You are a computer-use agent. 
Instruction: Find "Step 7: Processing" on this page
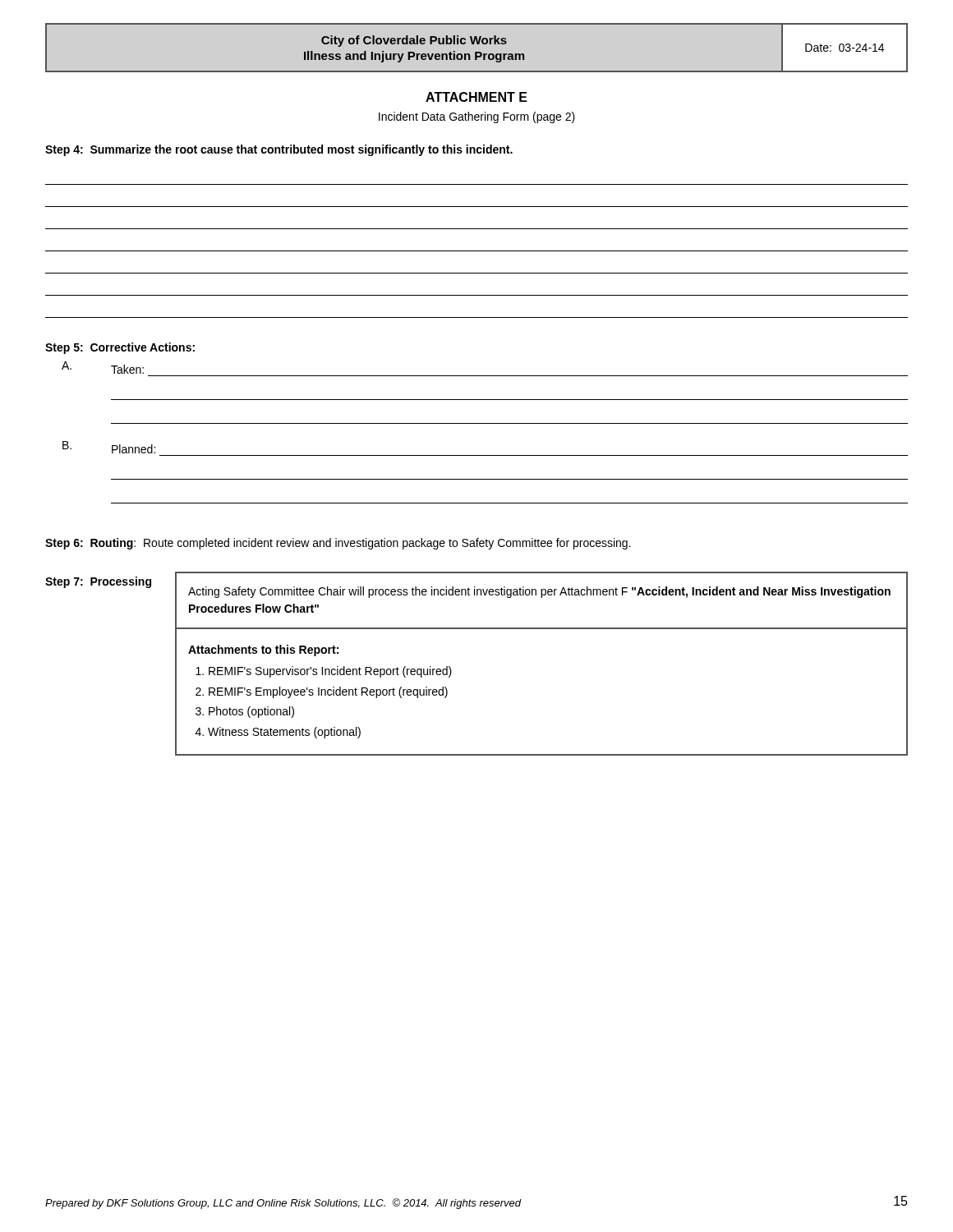99,582
